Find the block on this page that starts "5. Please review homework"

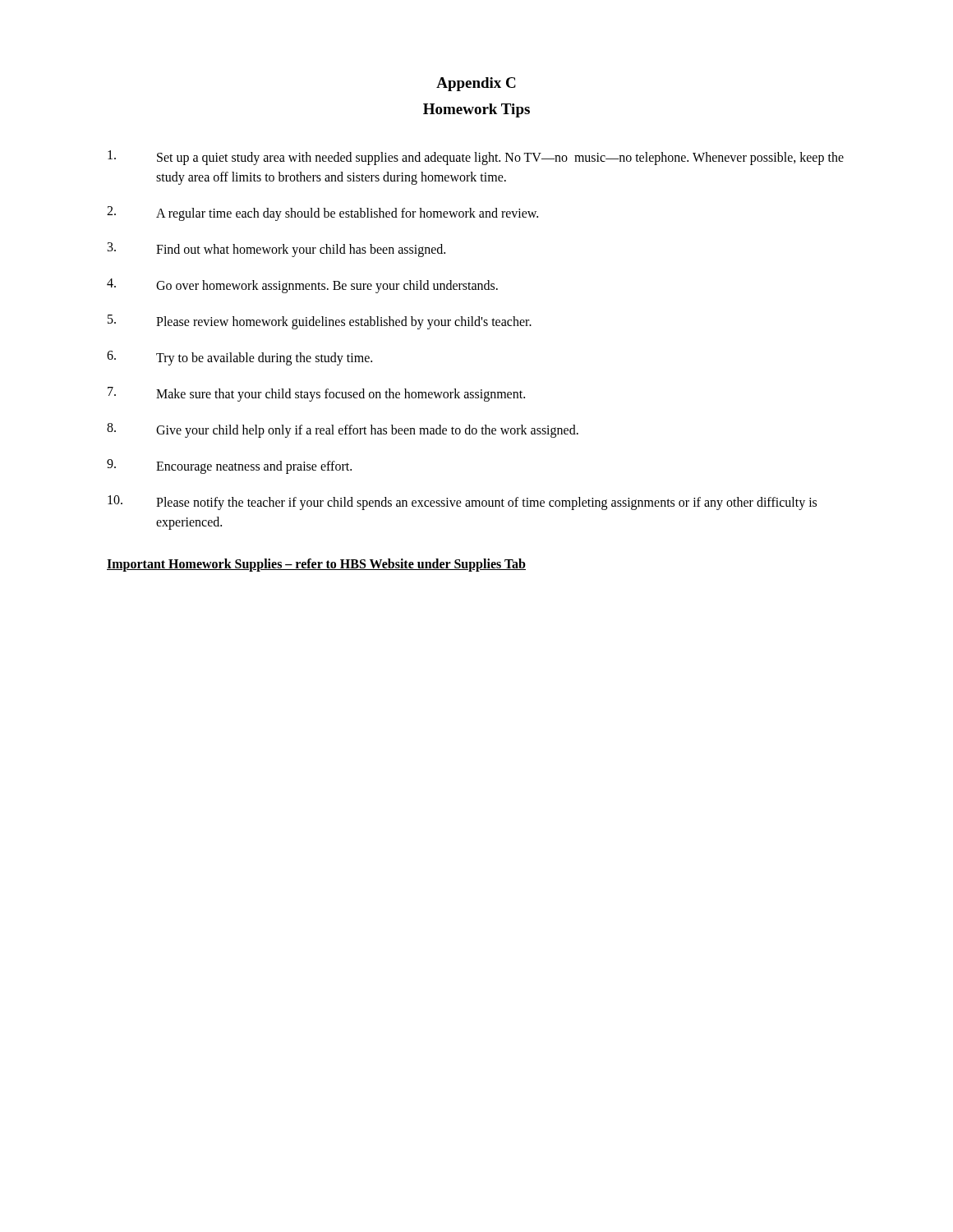point(476,322)
